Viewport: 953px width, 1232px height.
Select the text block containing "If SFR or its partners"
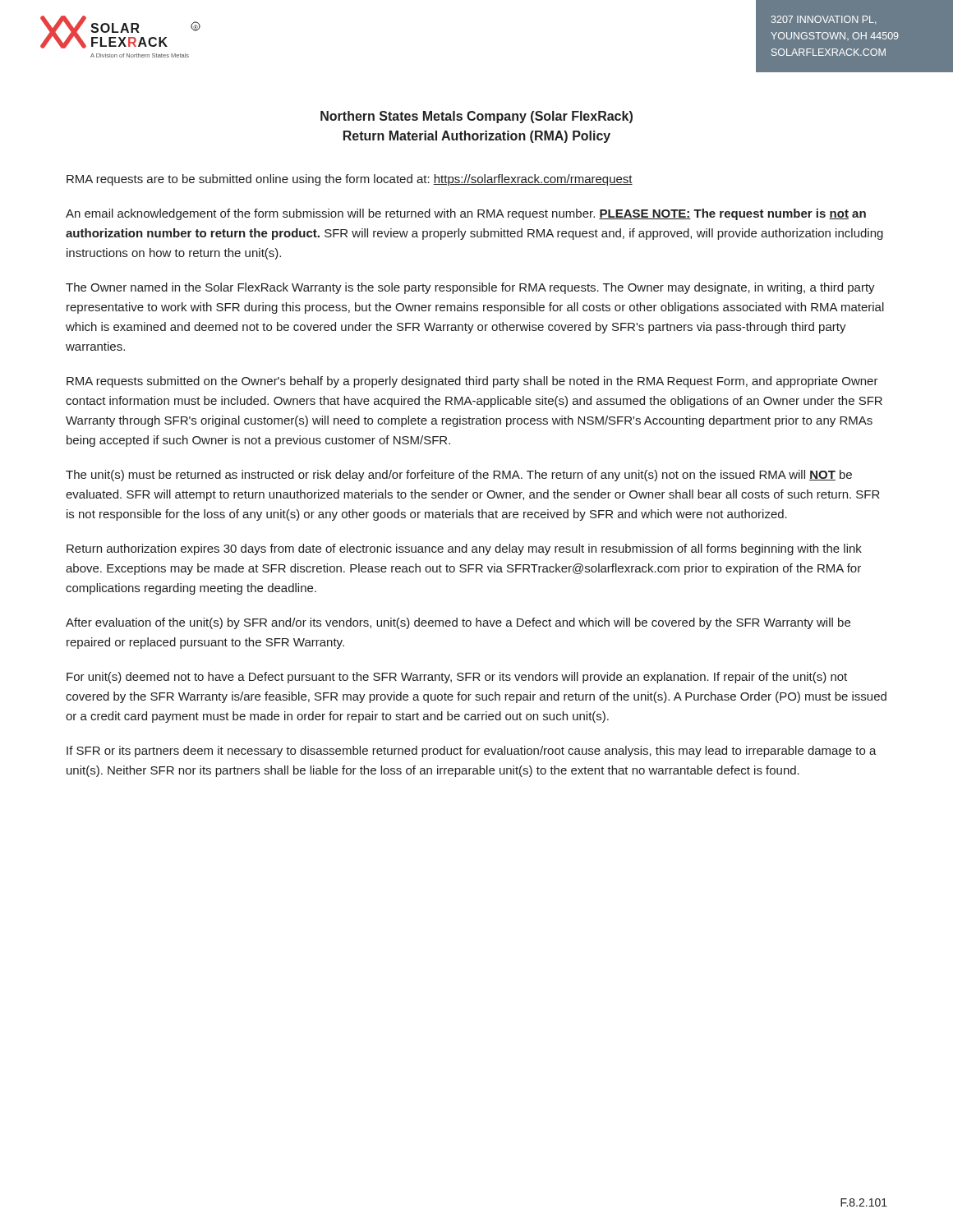(x=471, y=760)
